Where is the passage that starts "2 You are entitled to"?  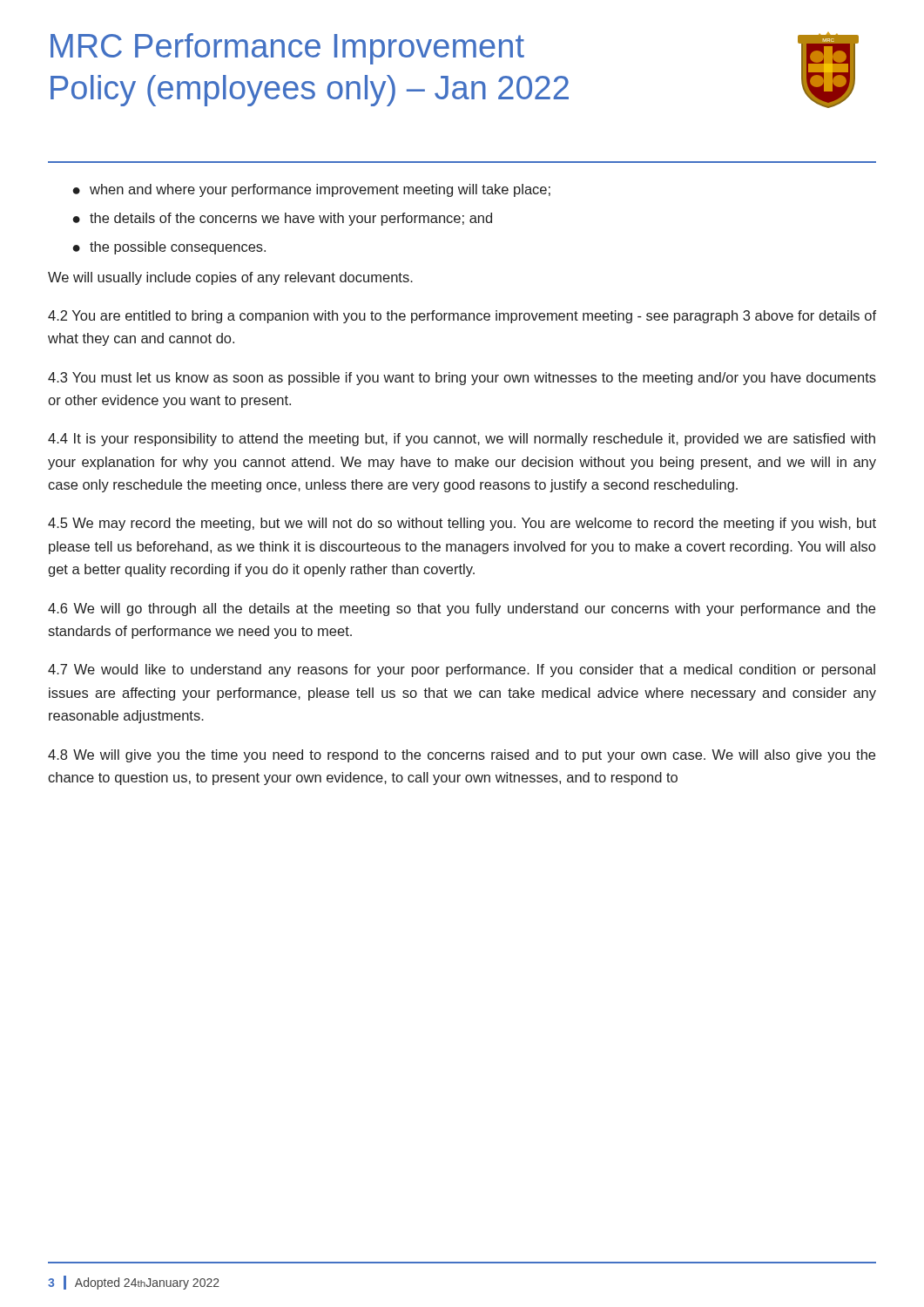462,327
